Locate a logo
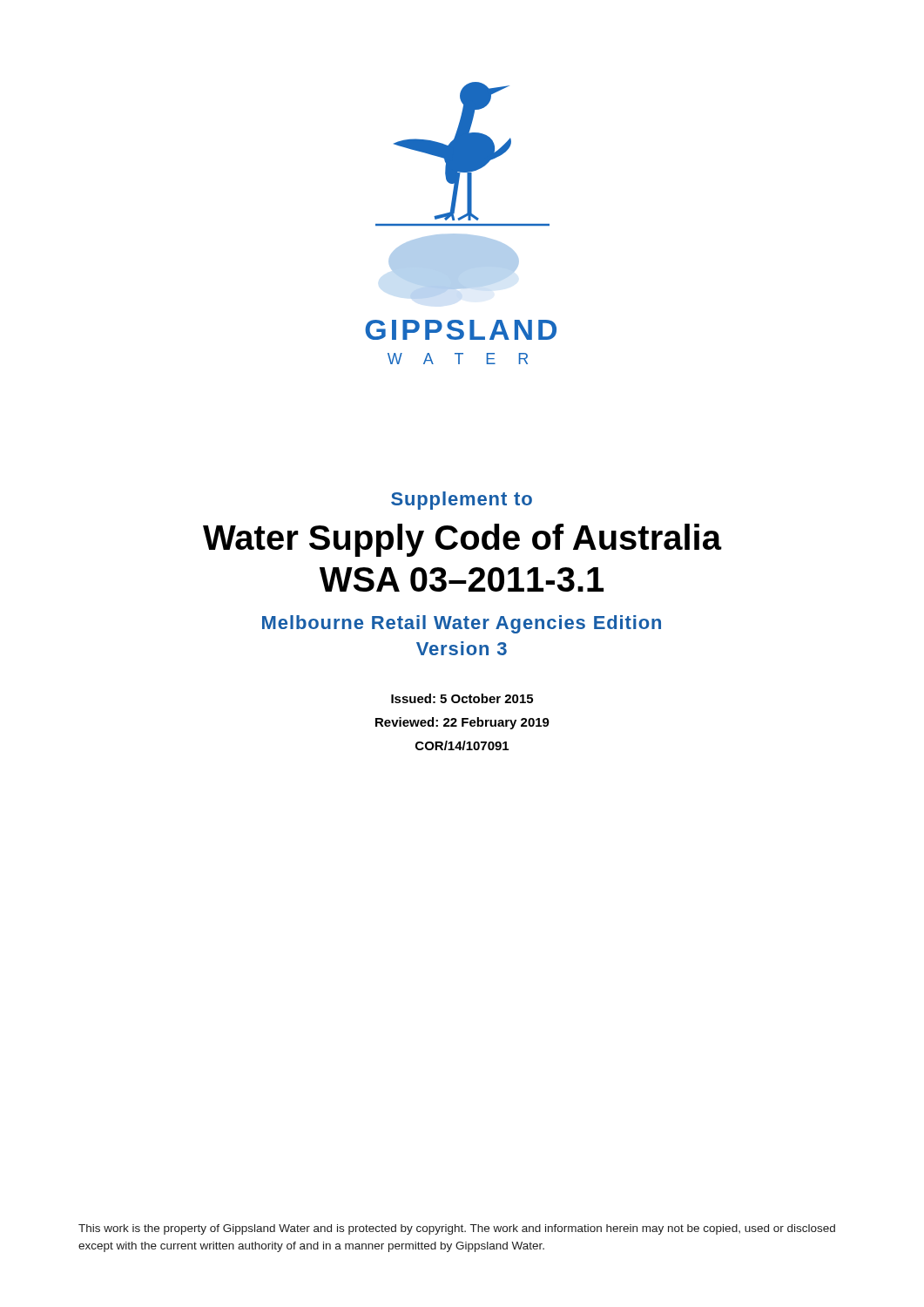This screenshot has width=924, height=1307. tap(462, 220)
